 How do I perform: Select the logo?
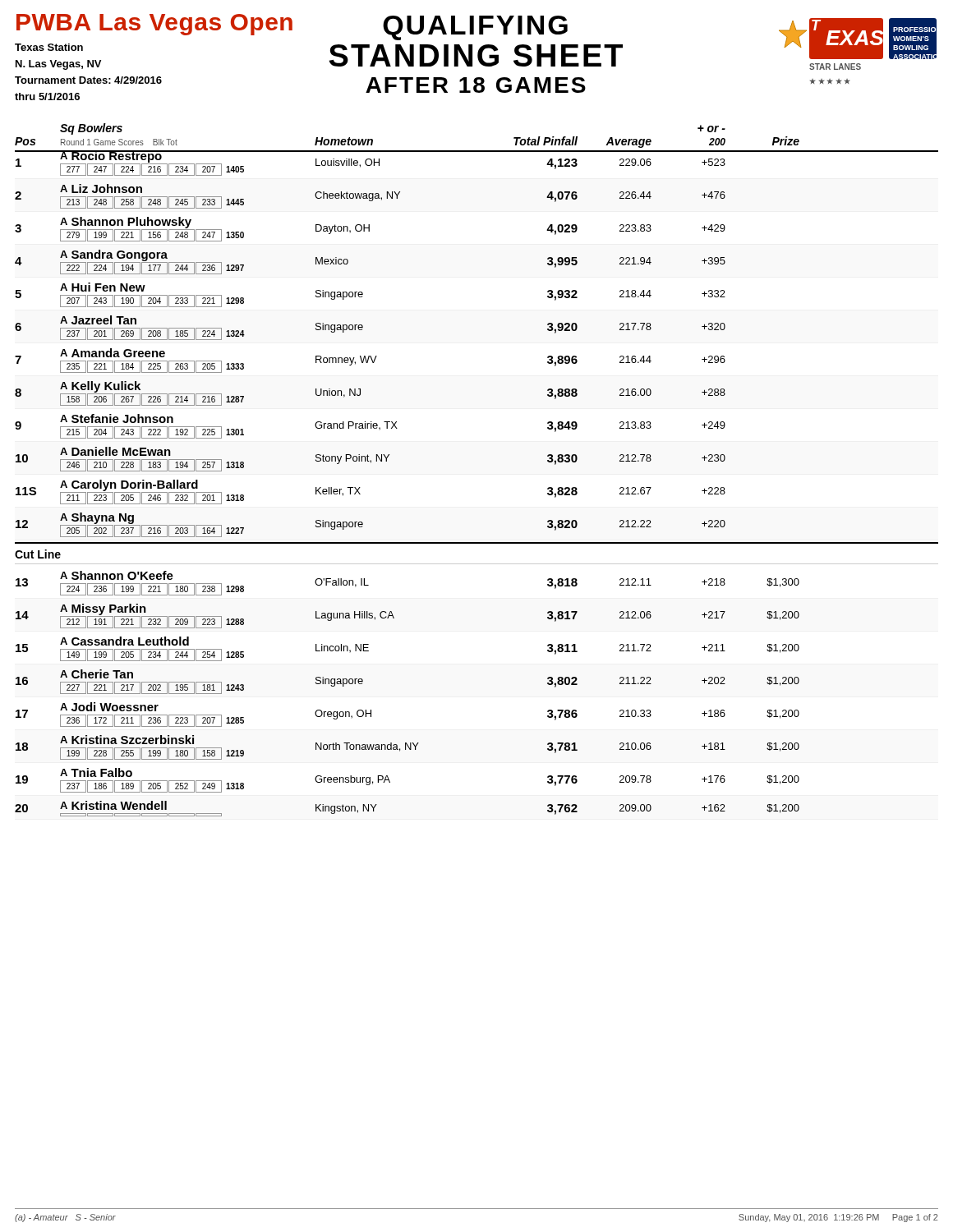tap(856, 57)
